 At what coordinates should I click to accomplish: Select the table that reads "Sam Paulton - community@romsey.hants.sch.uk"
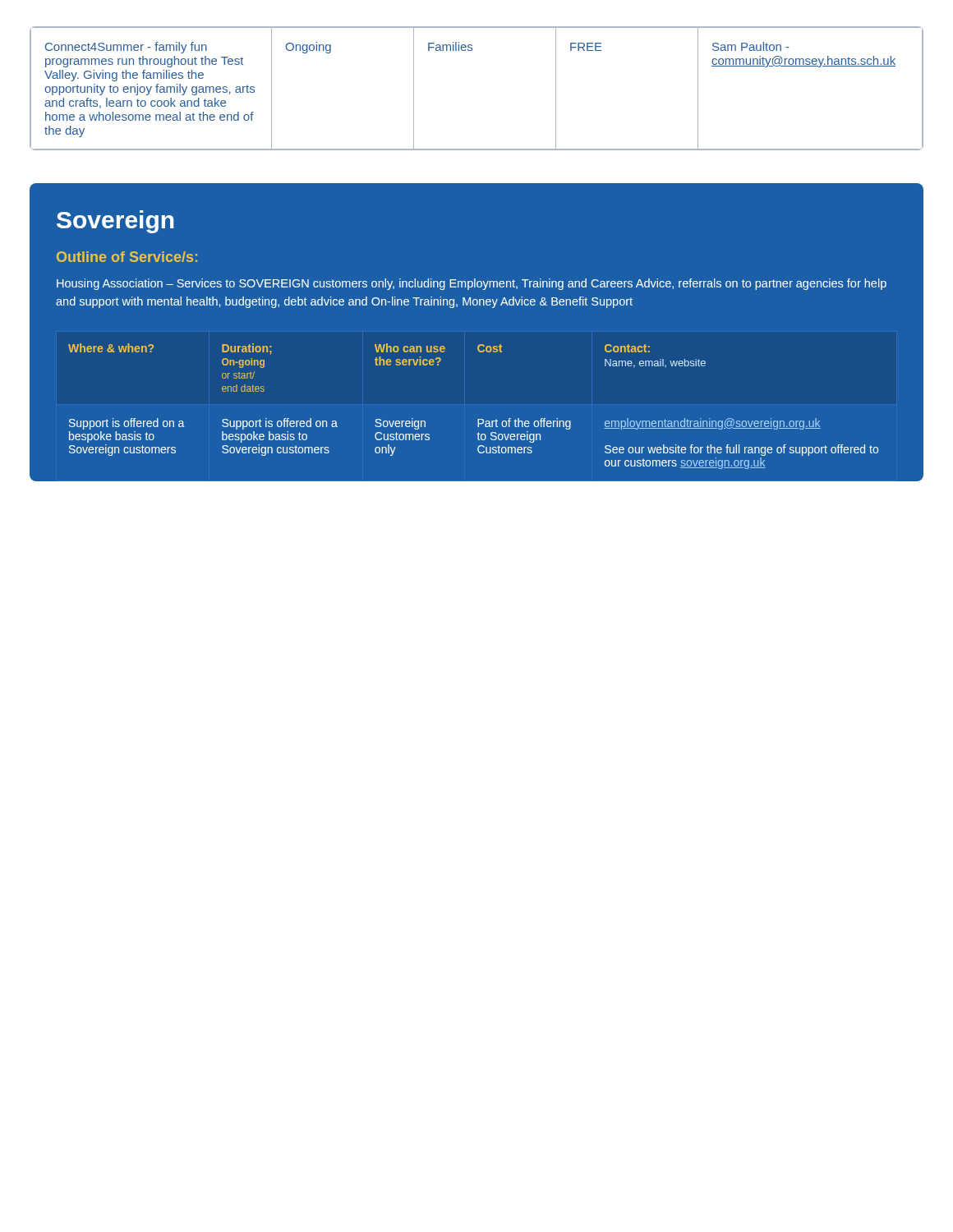(x=476, y=88)
